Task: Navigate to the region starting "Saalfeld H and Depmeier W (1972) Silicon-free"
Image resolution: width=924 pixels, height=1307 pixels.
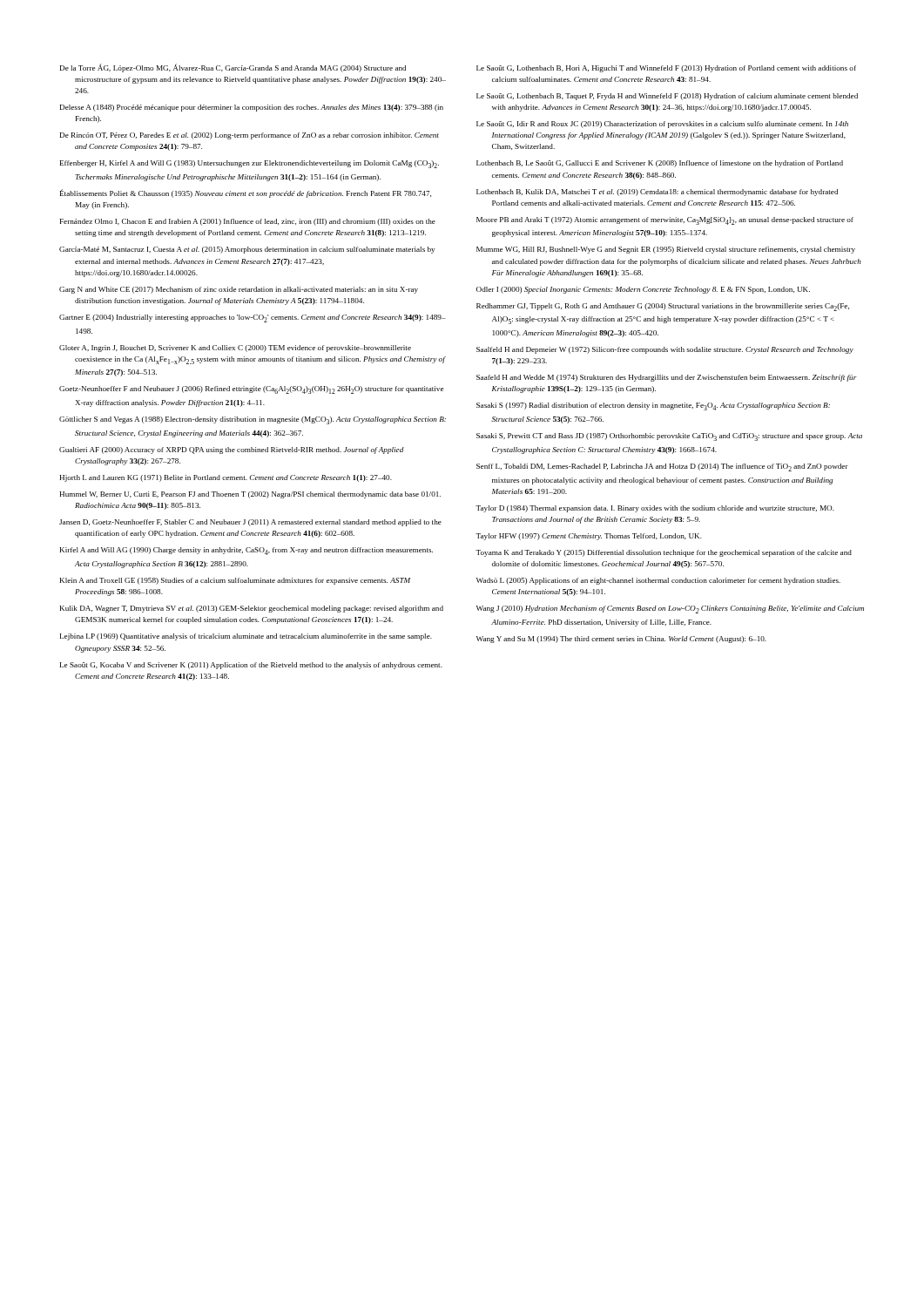Action: pos(664,355)
